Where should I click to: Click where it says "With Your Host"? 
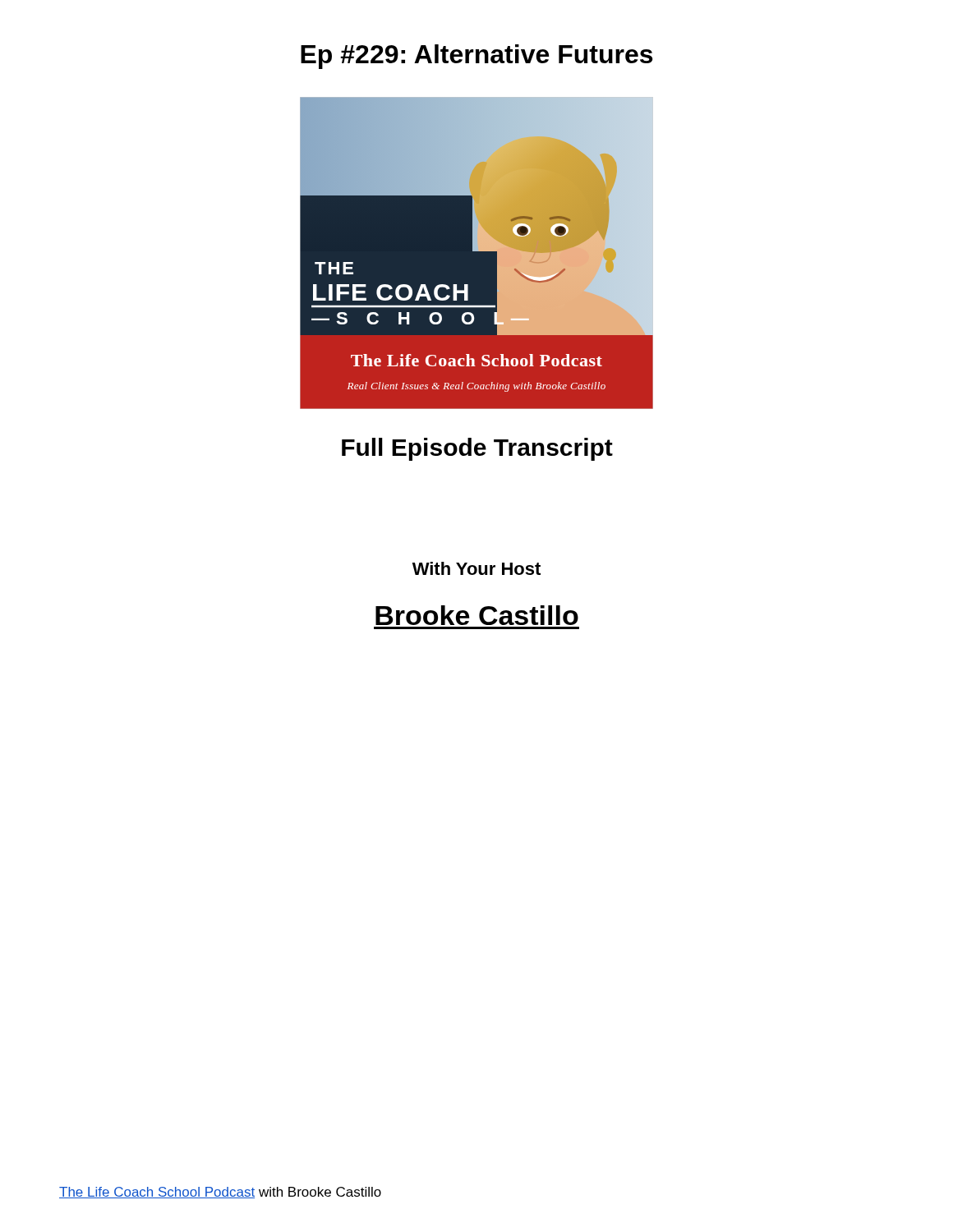[x=476, y=569]
